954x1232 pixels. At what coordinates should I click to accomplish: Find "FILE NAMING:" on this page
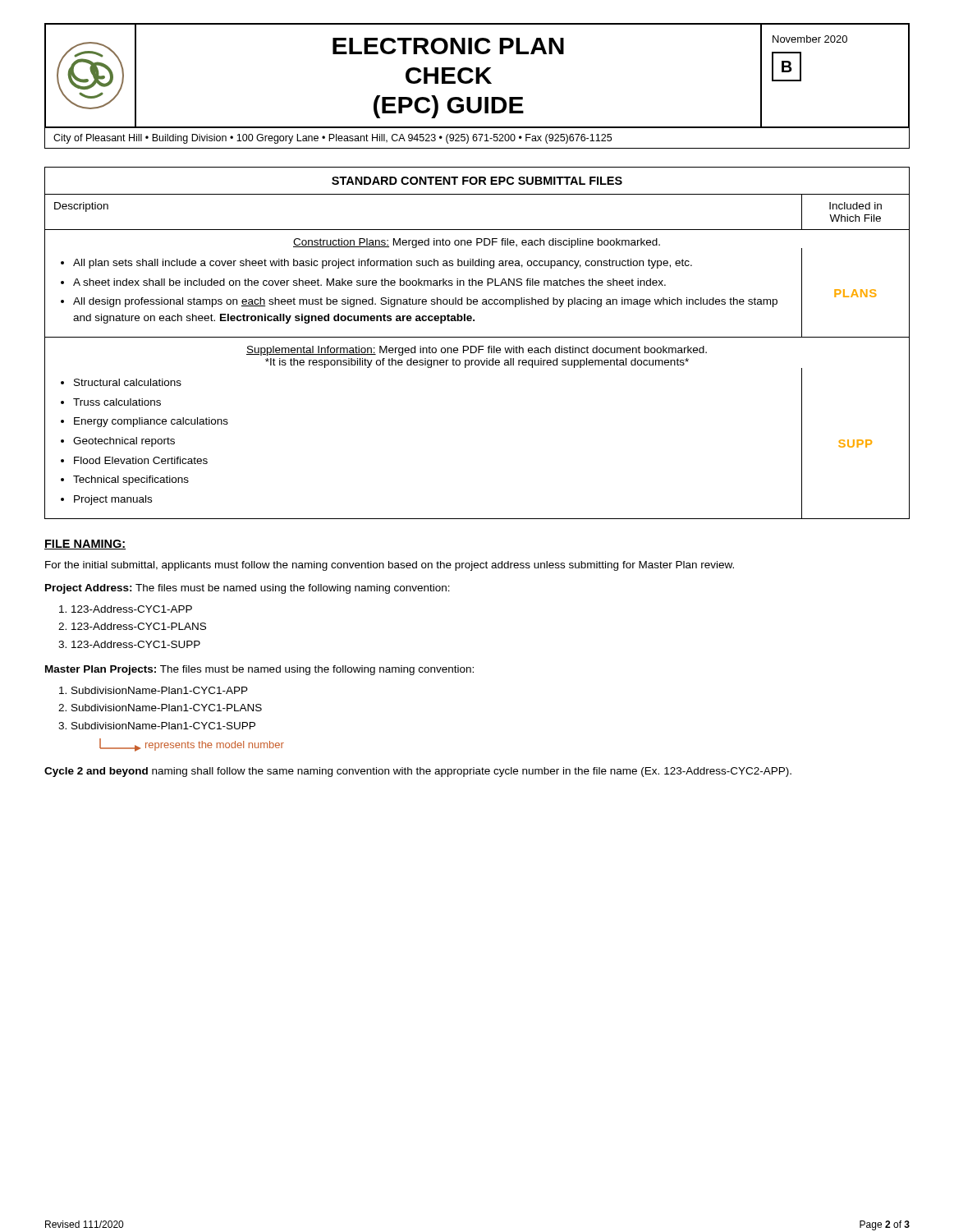pos(85,544)
